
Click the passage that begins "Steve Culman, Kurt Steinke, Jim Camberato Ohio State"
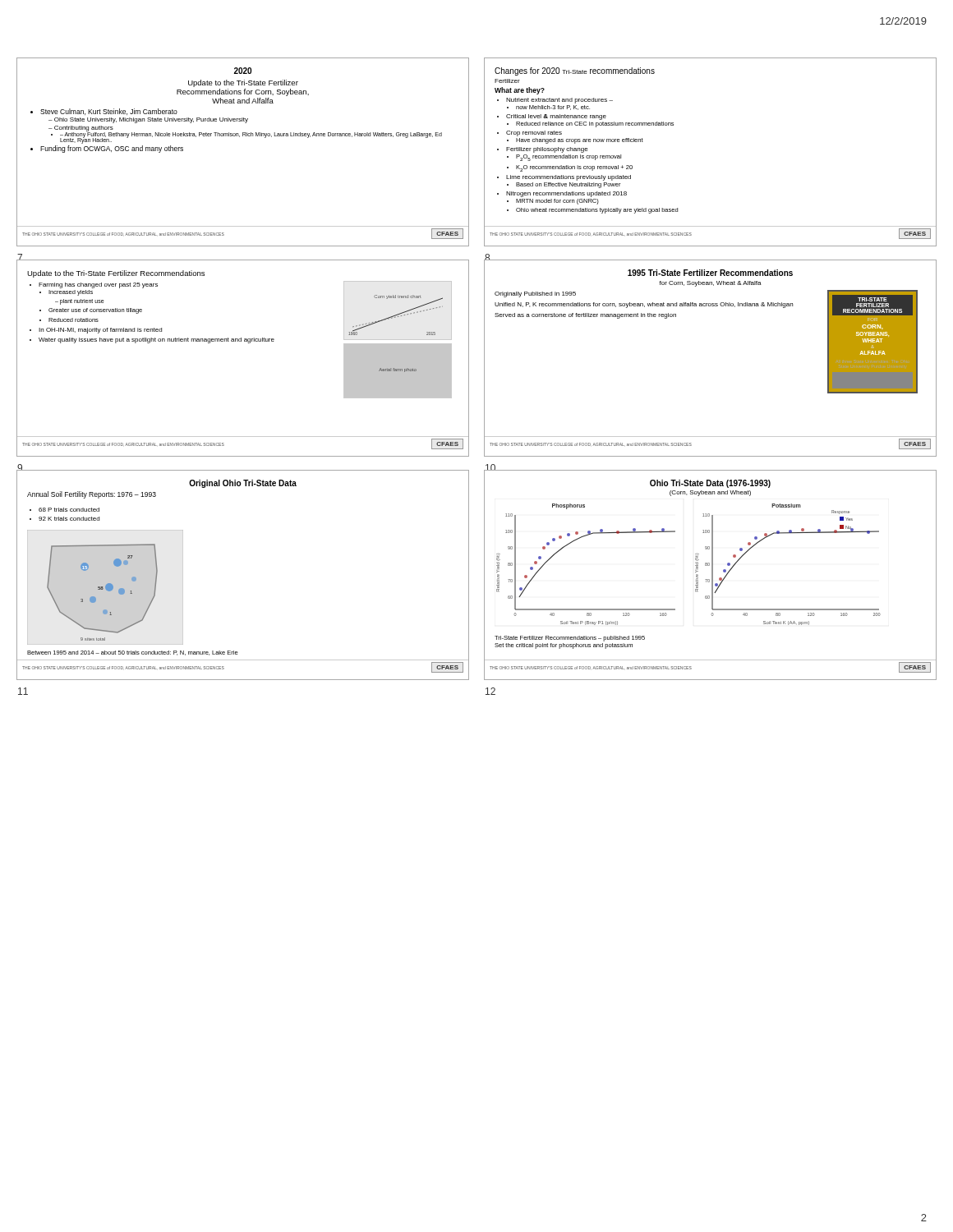coord(243,130)
